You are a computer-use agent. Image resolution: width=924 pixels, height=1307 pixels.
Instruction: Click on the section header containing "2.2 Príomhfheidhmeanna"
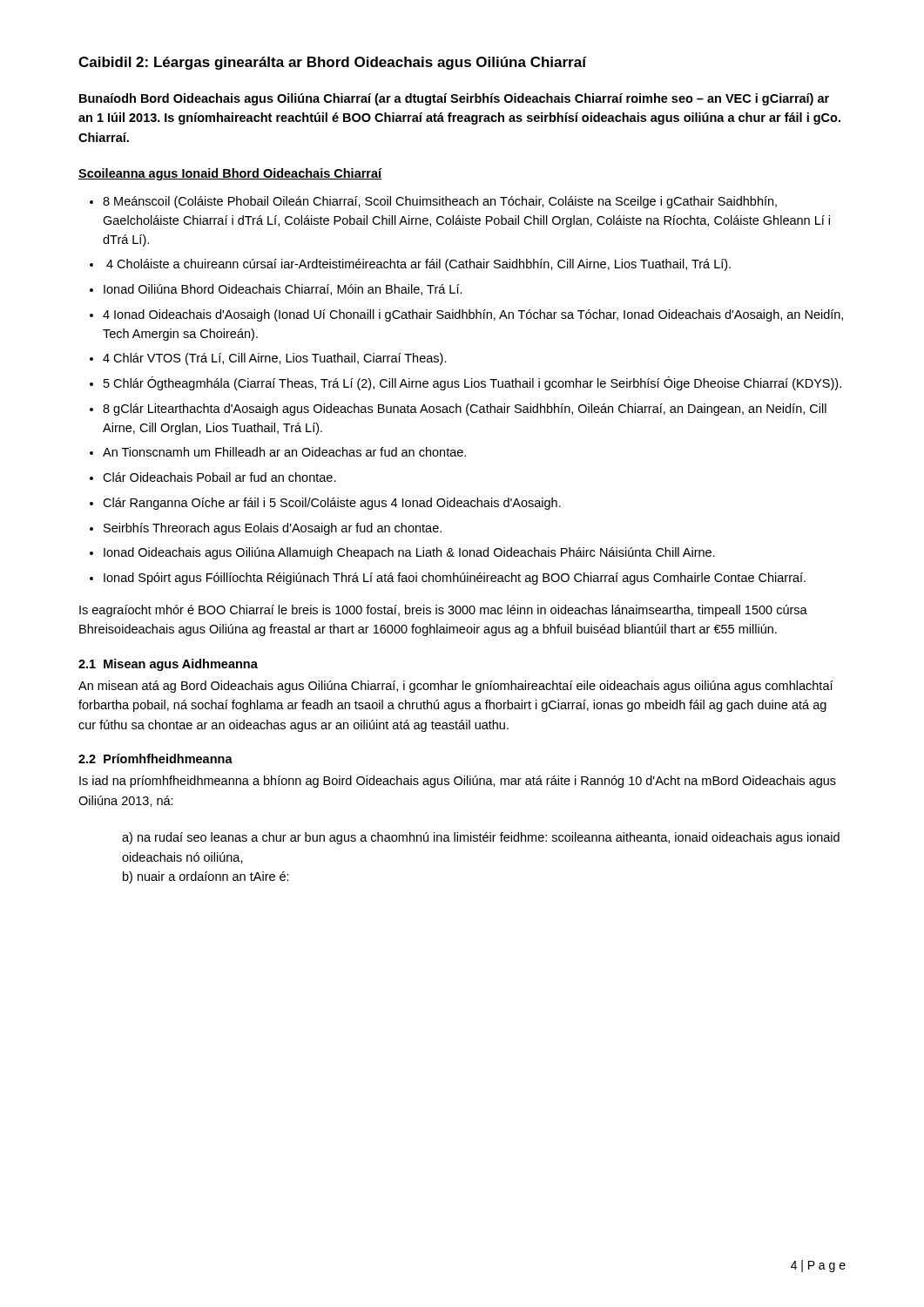click(155, 759)
